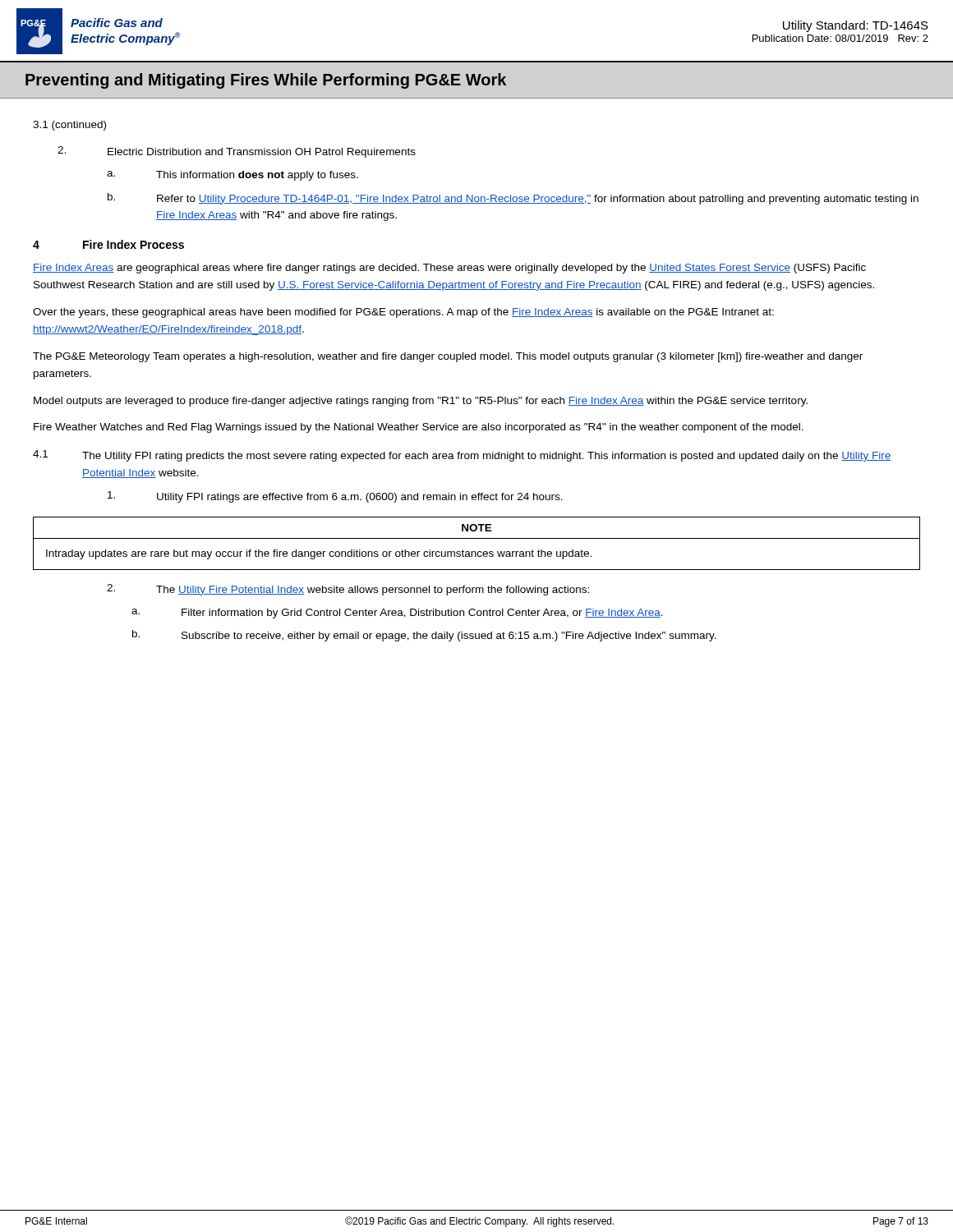Select the text block starting "Preventing and Mitigating Fires"
This screenshot has height=1232, width=953.
476,80
